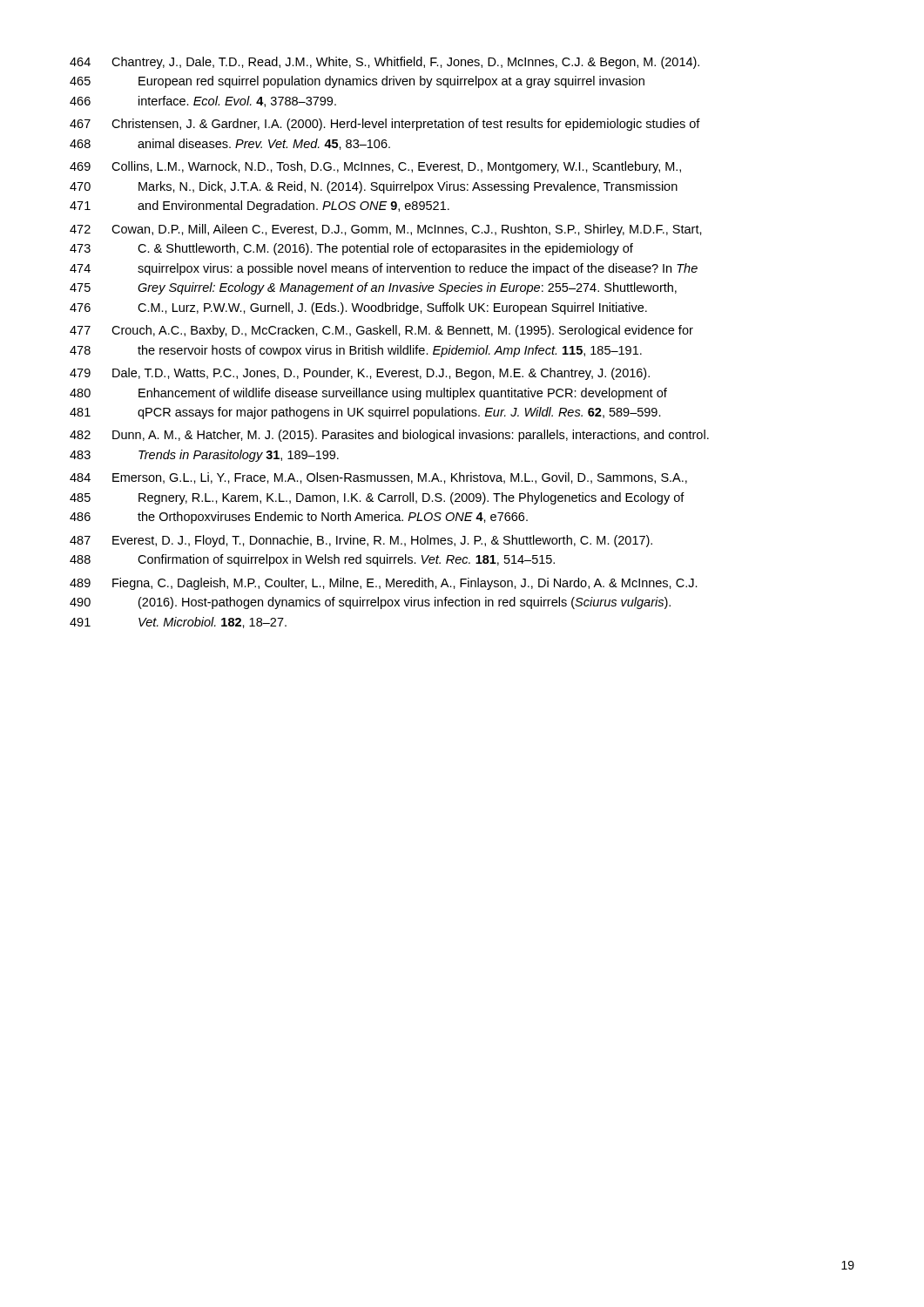Viewport: 924px width, 1307px height.
Task: Locate the block of text that opens with "490 (2016). Host-pathogen dynamics of squirrelpox virus infection"
Action: point(462,602)
